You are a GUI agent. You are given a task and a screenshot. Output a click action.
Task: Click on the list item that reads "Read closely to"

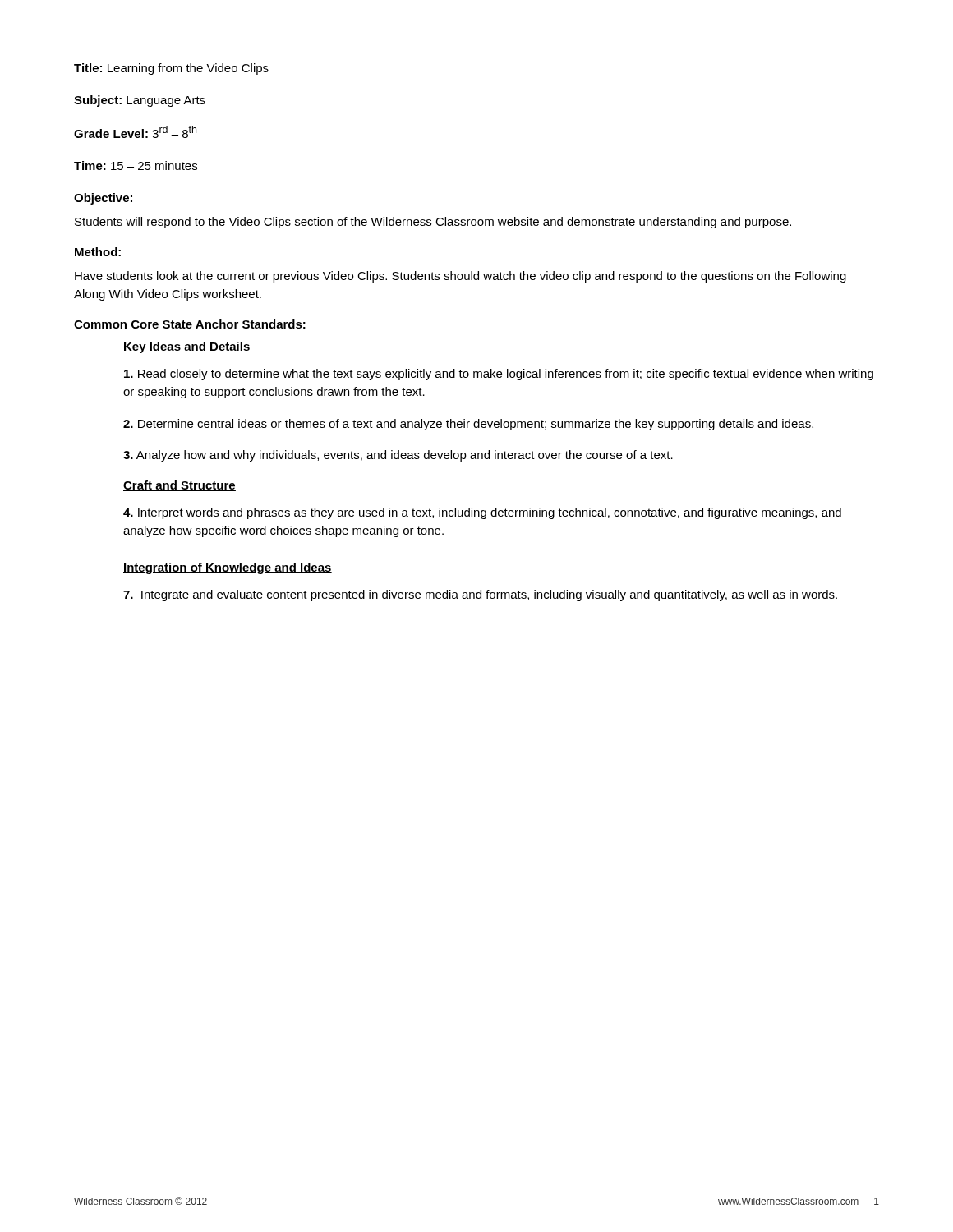click(499, 382)
